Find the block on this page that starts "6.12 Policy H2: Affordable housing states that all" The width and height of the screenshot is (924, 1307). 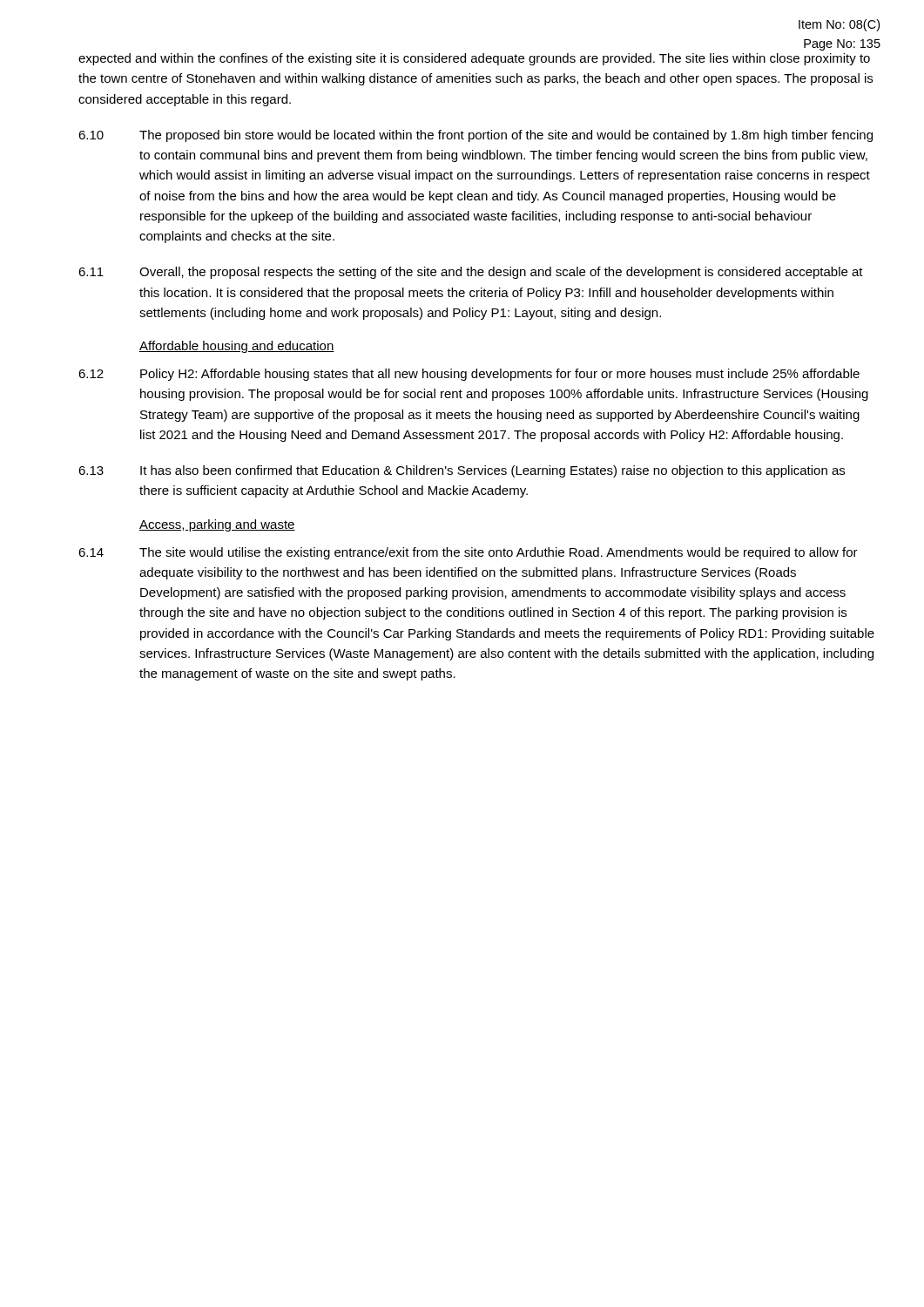coord(477,404)
